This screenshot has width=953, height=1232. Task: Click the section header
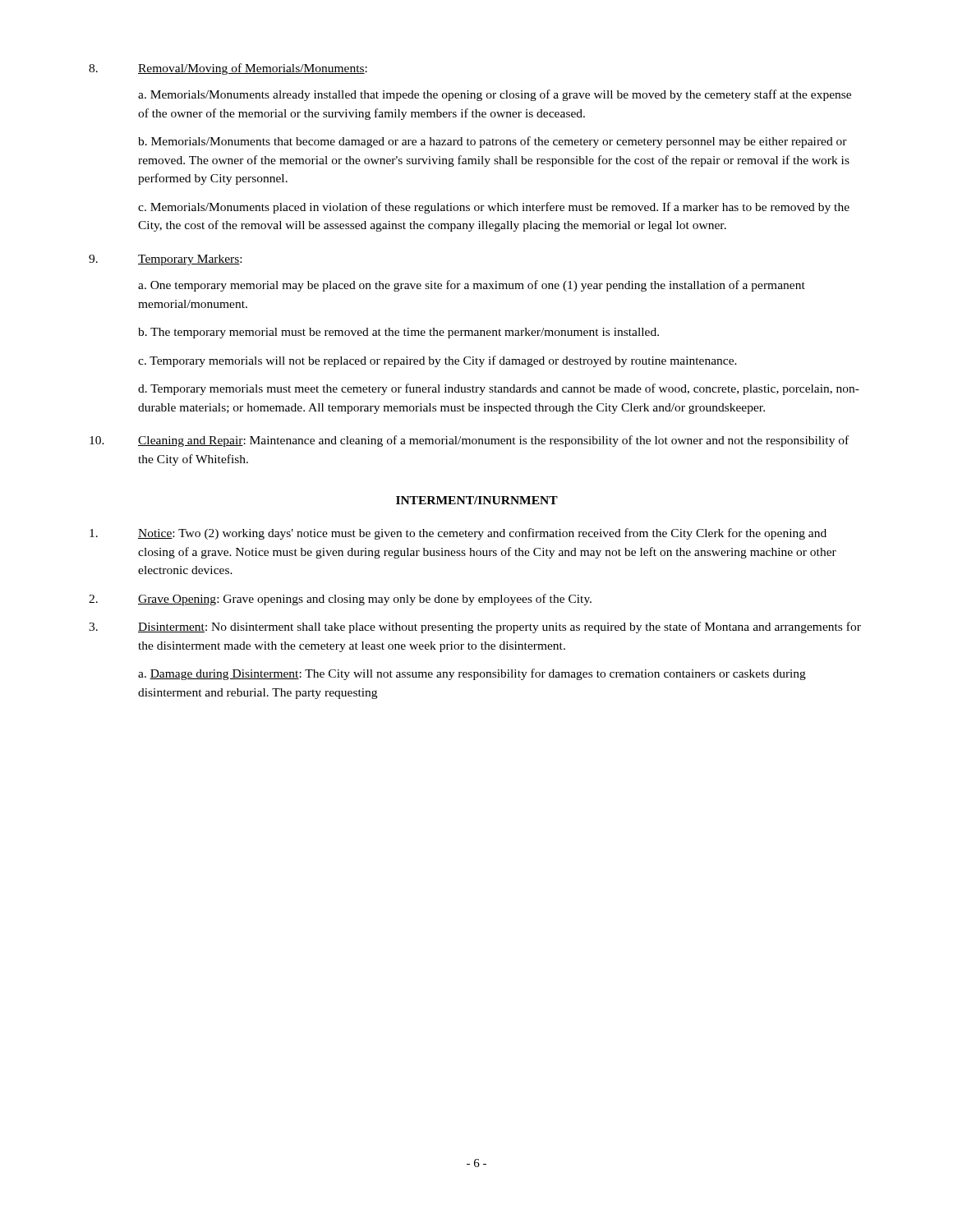click(x=476, y=500)
